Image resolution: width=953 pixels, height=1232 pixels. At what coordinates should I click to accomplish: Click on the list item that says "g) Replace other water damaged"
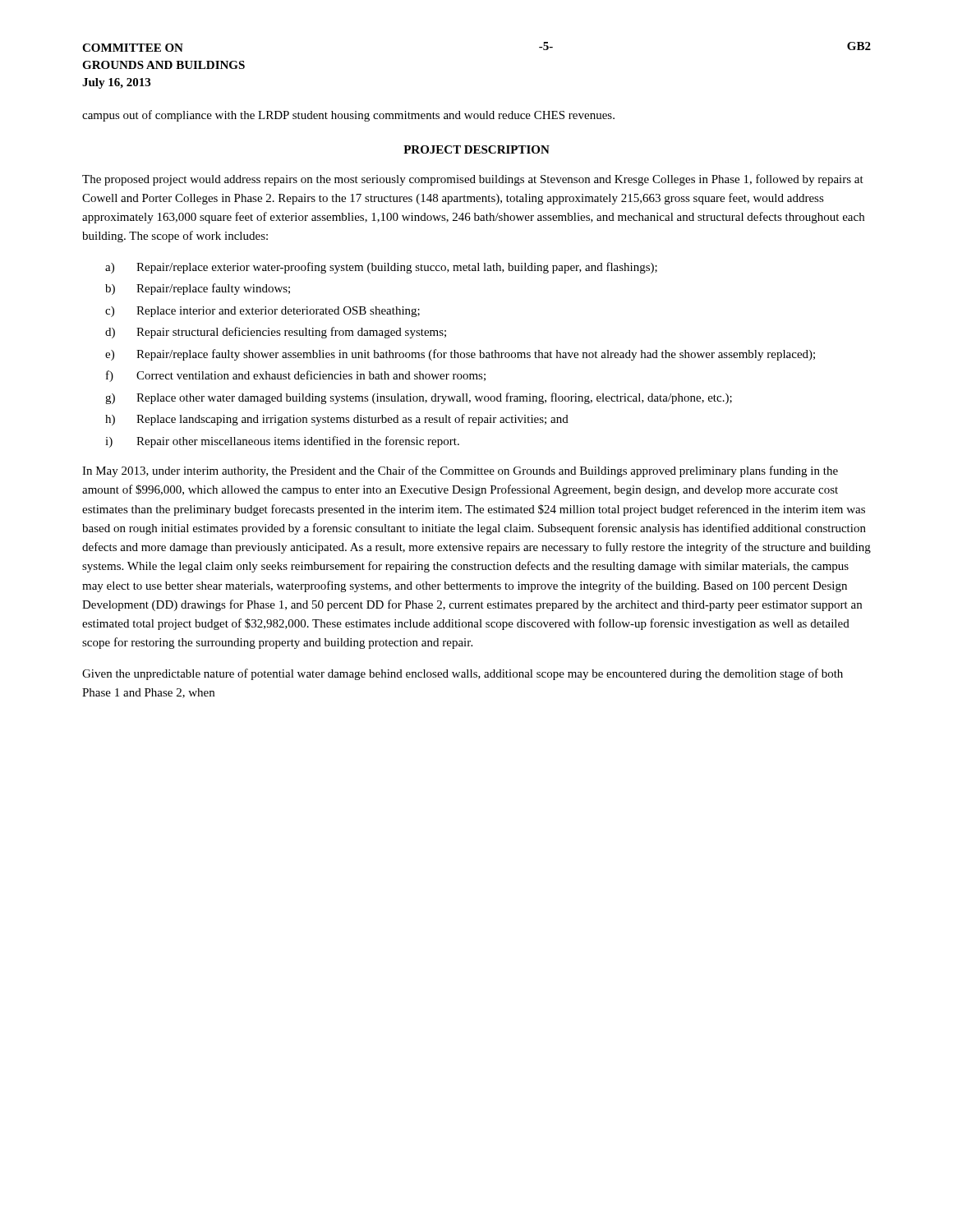click(476, 397)
